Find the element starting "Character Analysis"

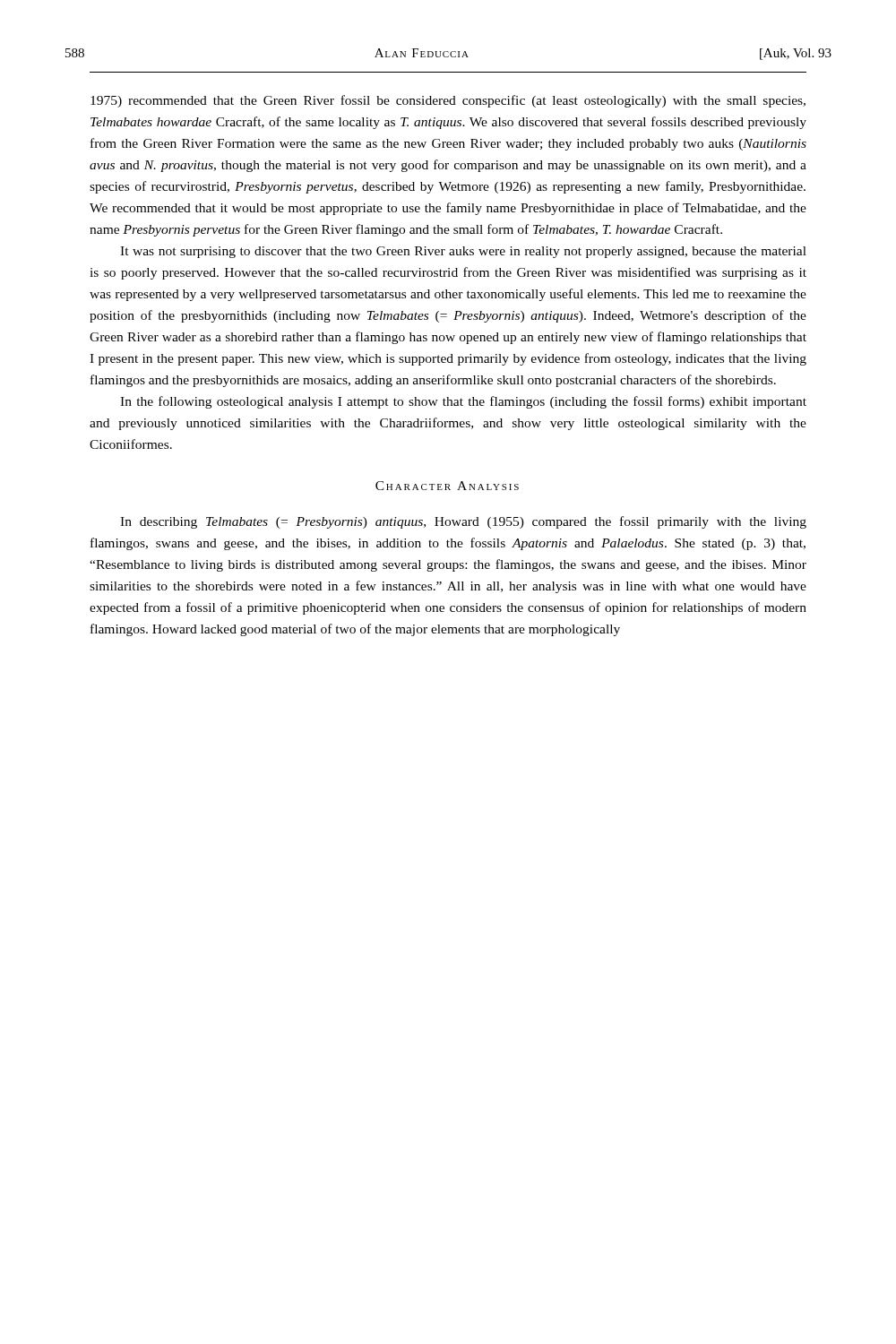tap(448, 485)
